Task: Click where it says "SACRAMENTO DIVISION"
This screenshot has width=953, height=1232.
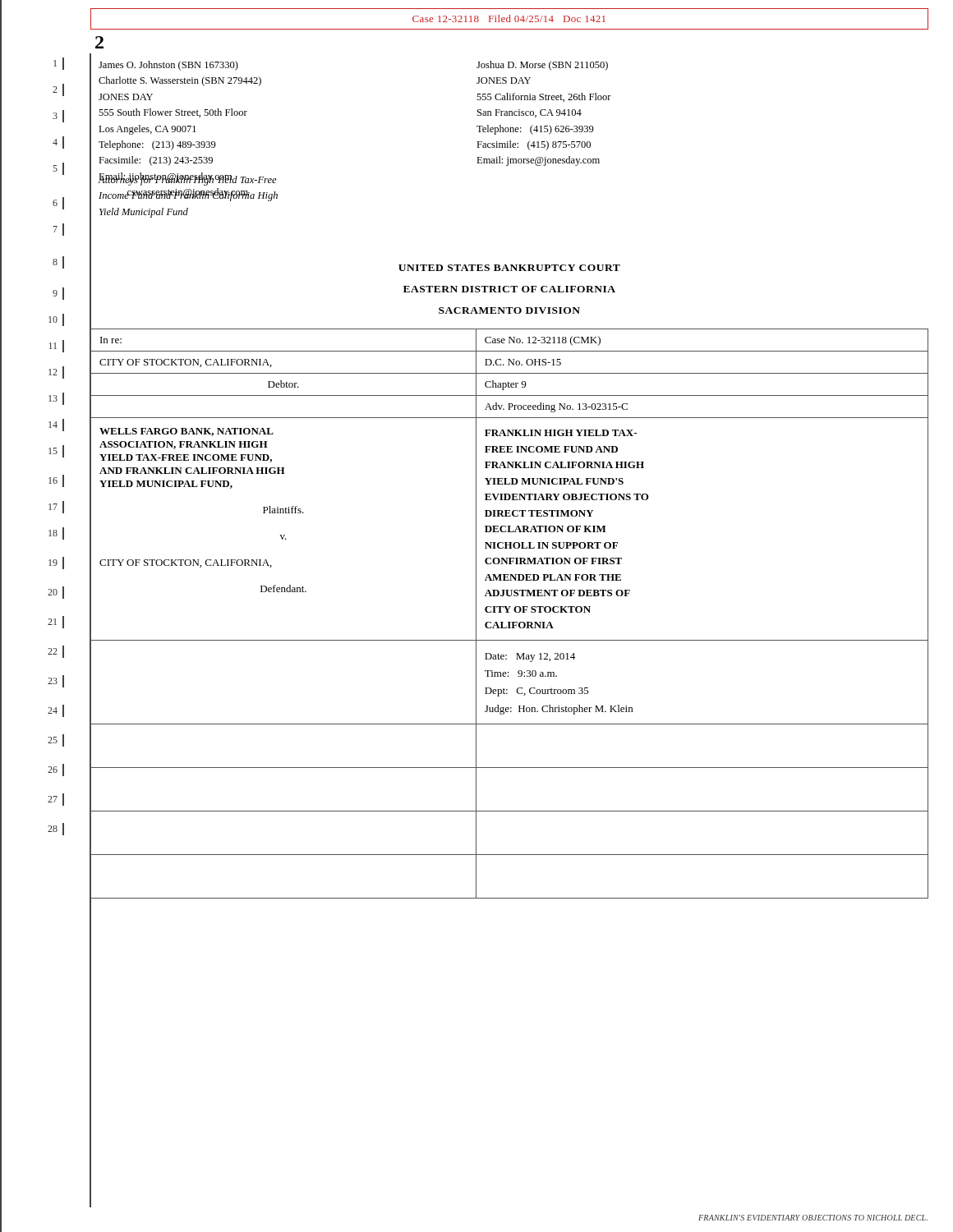Action: (x=509, y=310)
